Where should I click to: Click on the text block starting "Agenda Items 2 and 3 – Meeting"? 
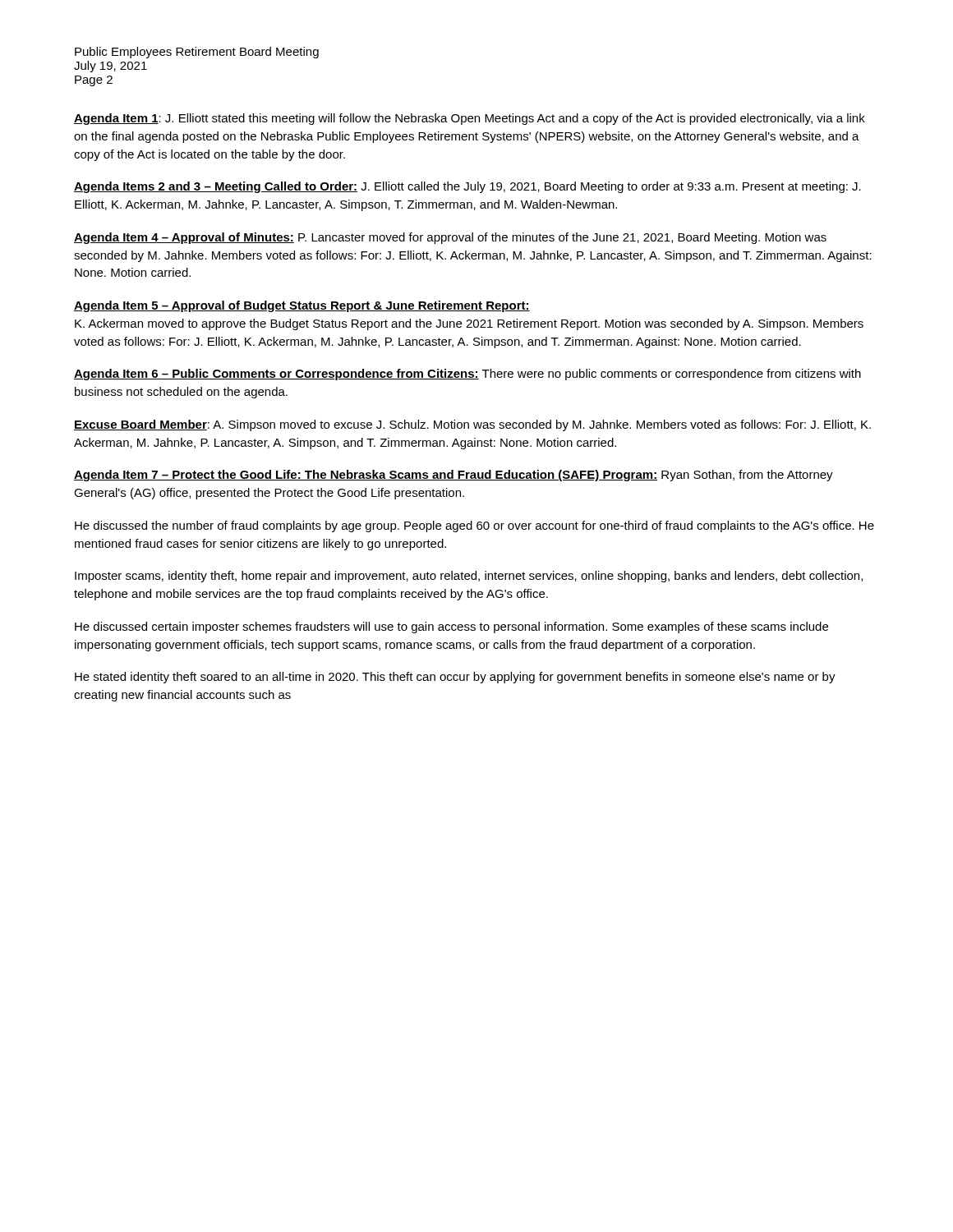[x=468, y=195]
